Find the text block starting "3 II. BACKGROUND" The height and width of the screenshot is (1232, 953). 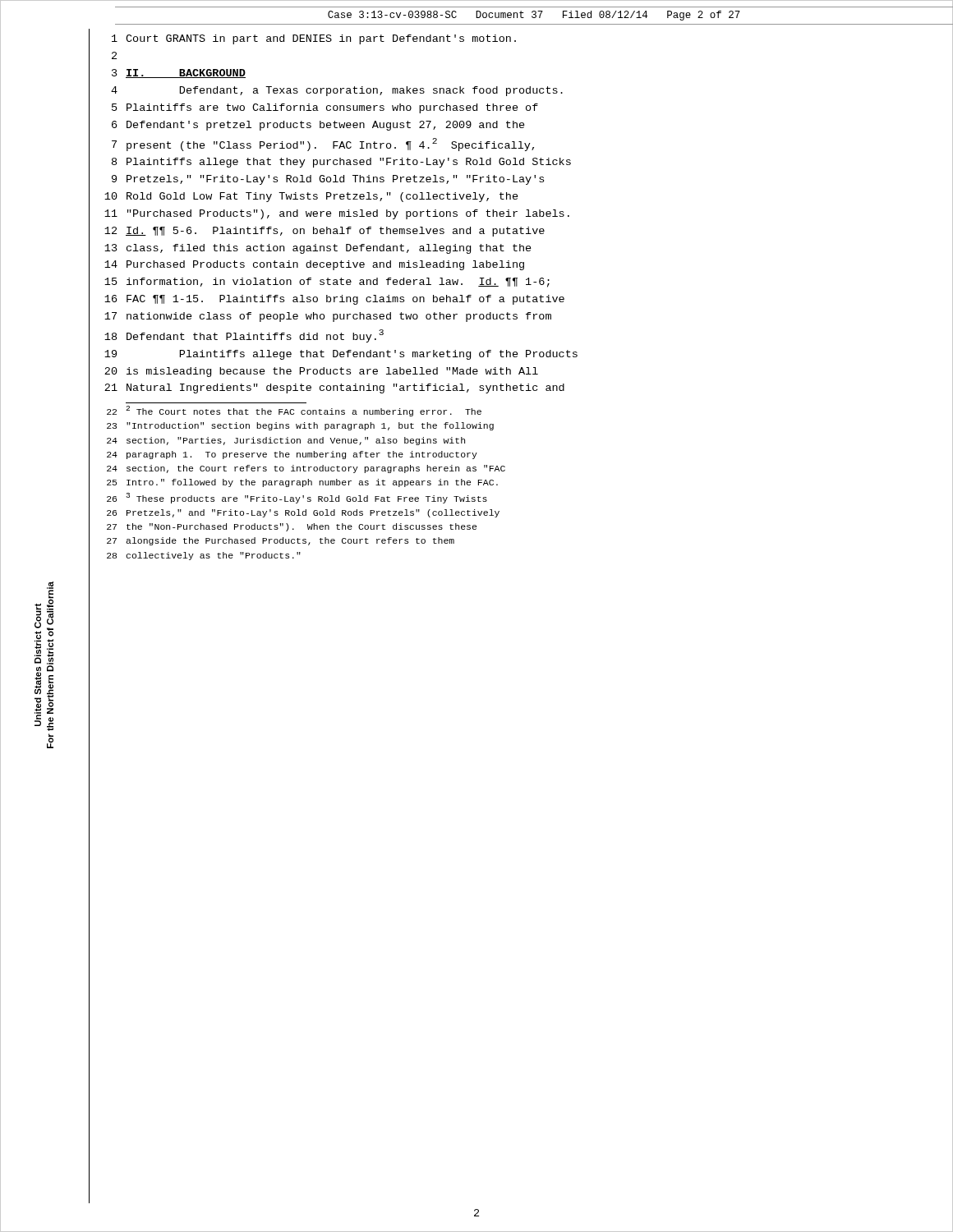pyautogui.click(x=179, y=74)
